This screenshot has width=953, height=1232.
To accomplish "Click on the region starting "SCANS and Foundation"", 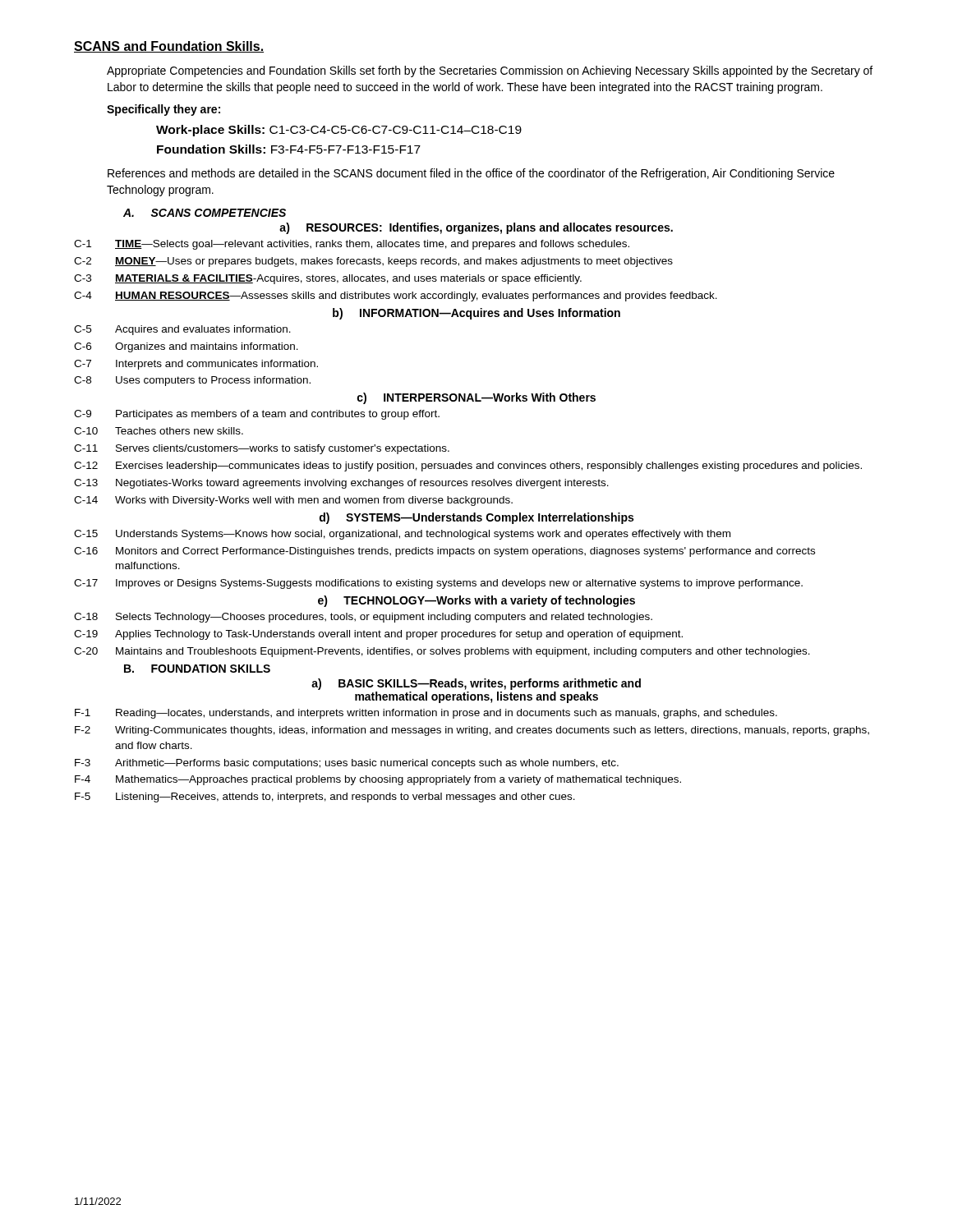I will [x=169, y=46].
